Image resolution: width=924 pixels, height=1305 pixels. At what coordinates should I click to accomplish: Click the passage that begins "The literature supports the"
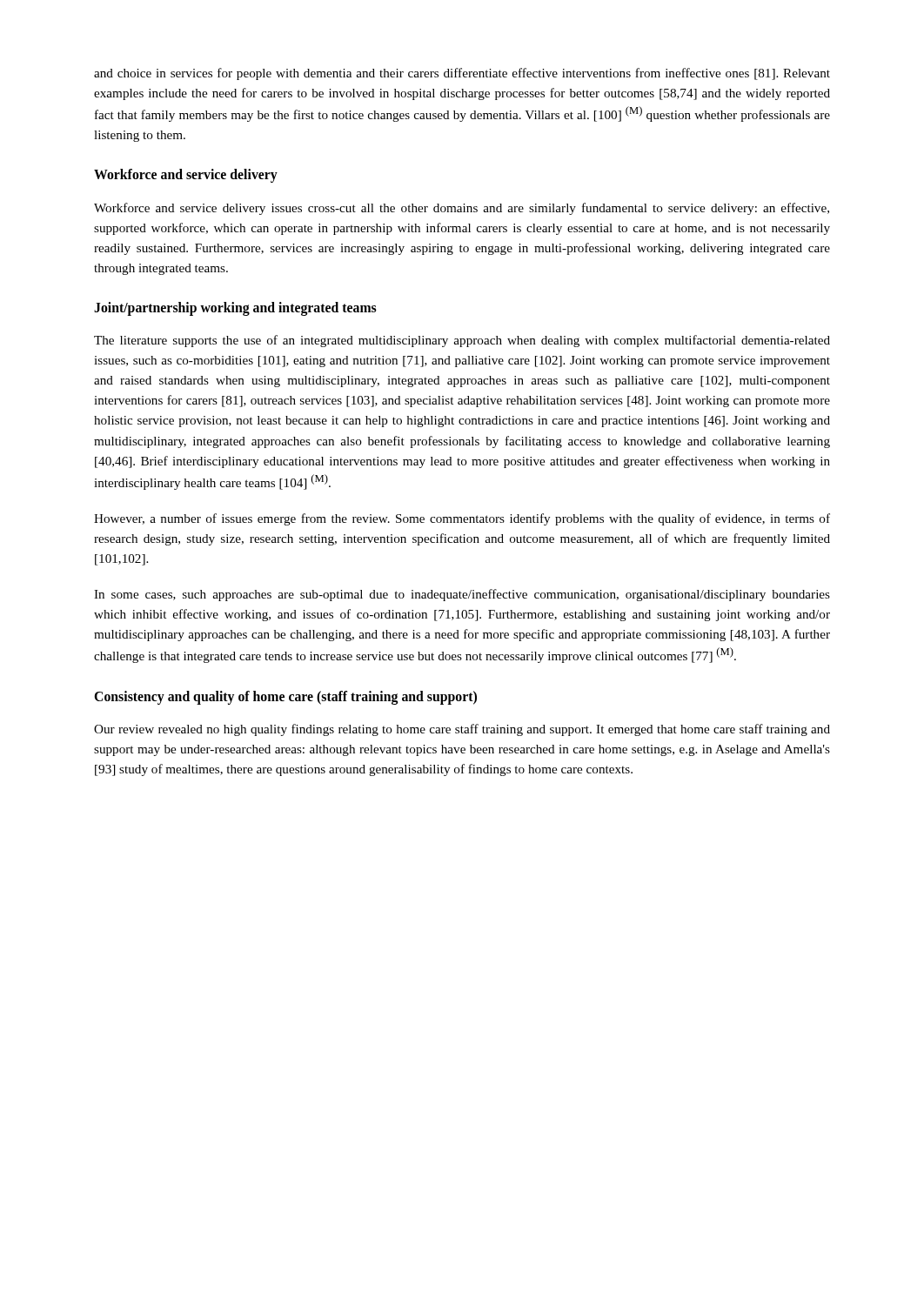coord(462,411)
